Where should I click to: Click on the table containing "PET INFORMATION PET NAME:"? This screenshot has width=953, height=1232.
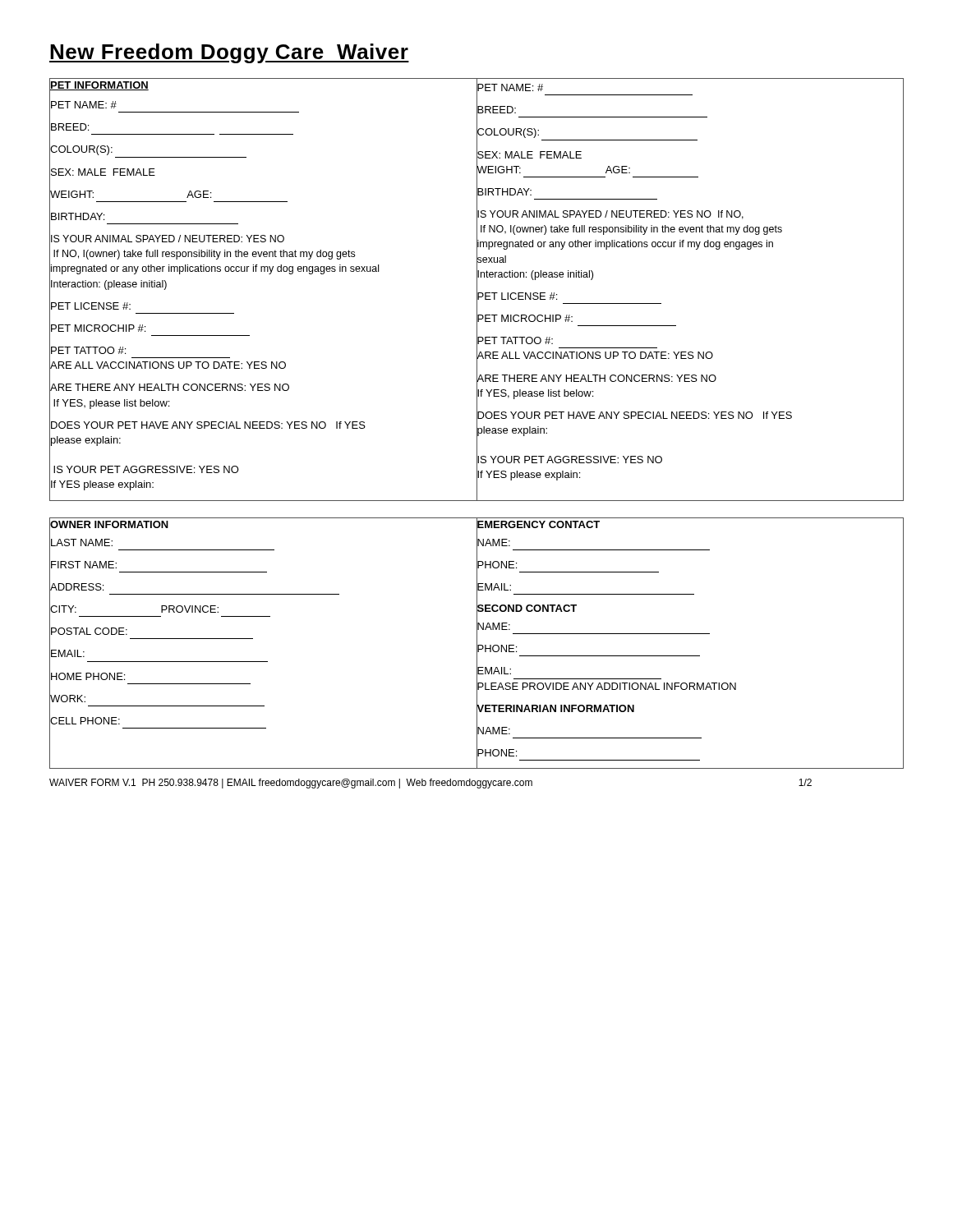tap(476, 289)
